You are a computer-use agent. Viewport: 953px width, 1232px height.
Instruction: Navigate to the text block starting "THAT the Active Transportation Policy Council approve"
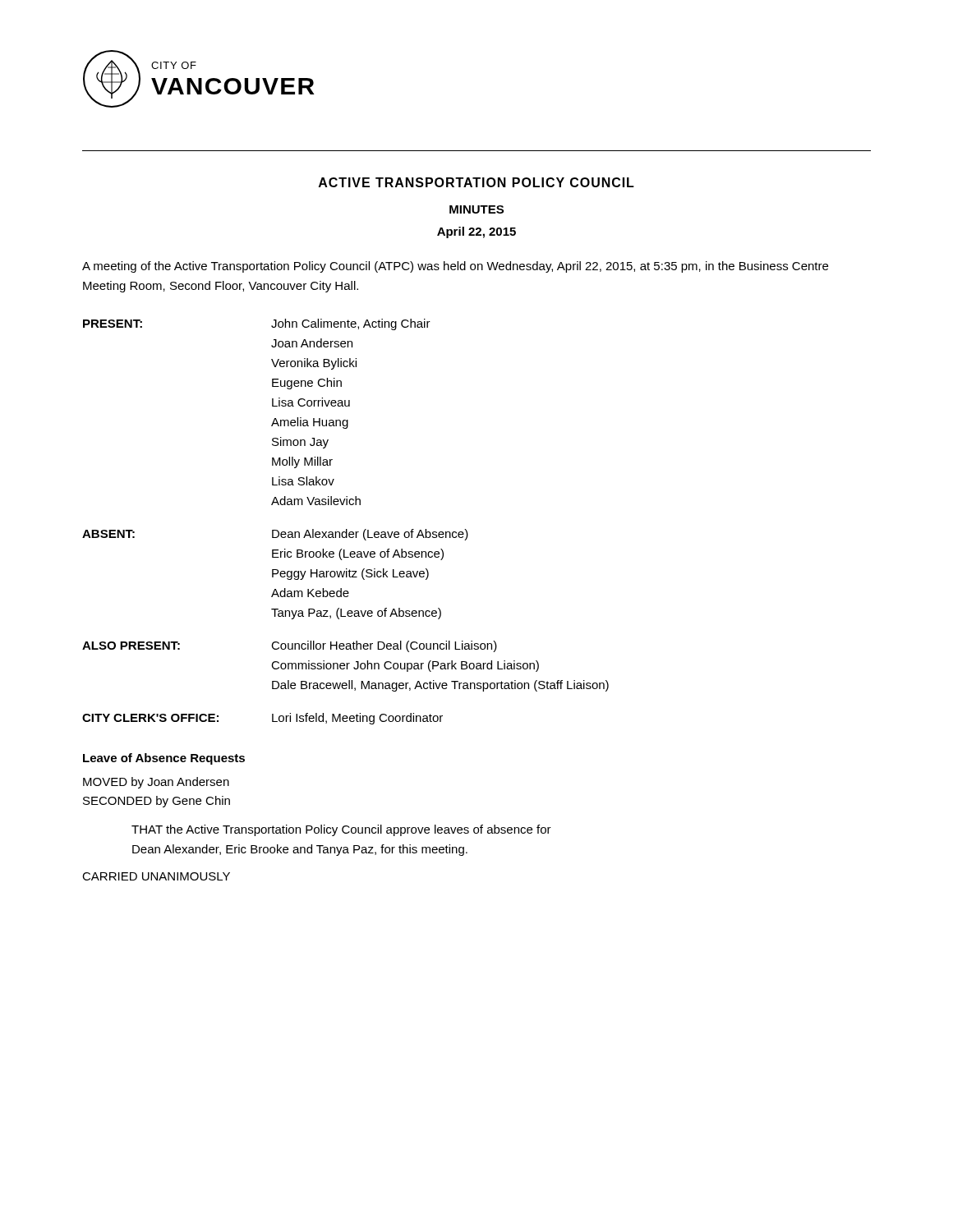tap(341, 839)
